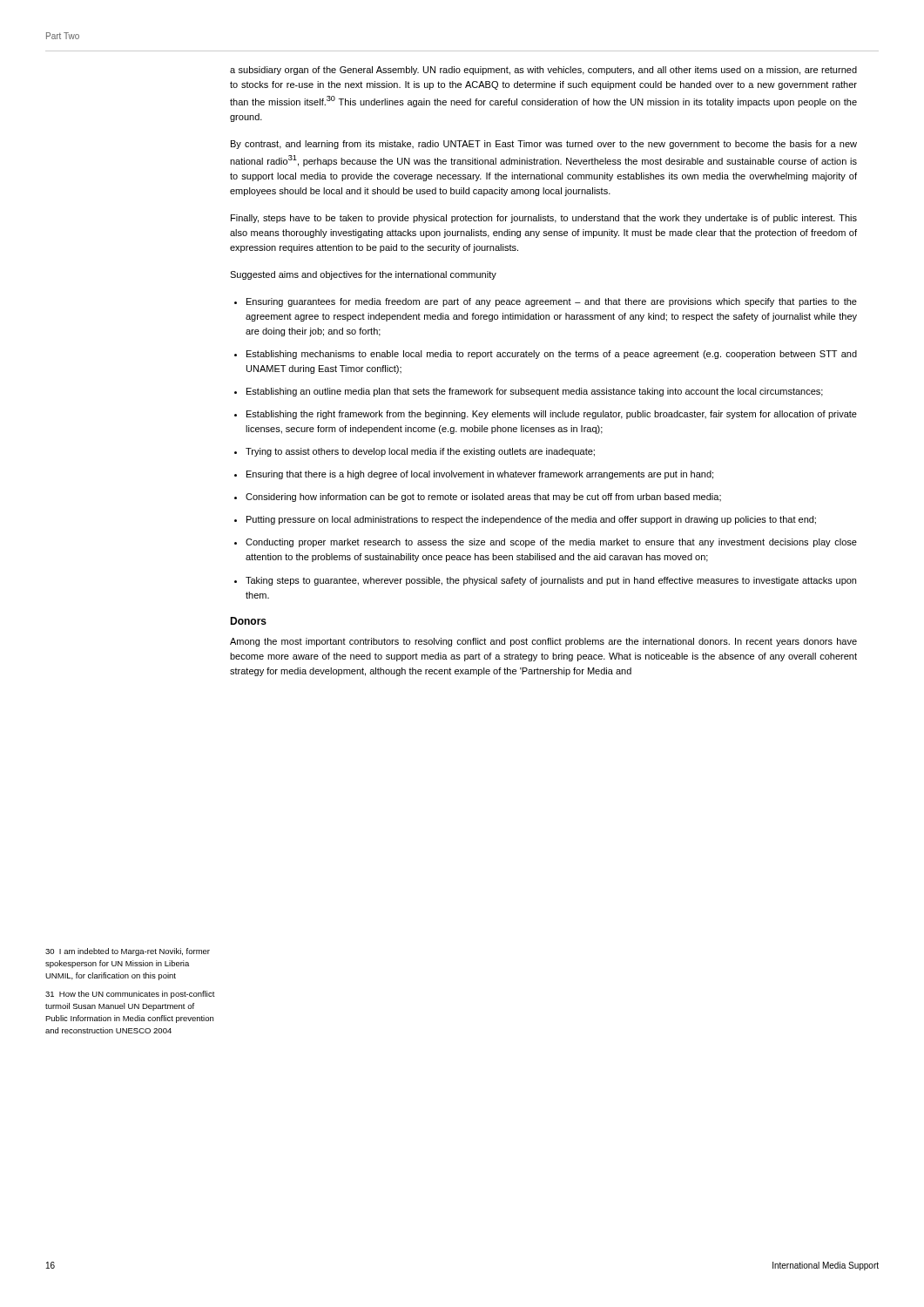The width and height of the screenshot is (924, 1307).
Task: Select the text block starting "a subsidiary organ of the General Assembly. UN"
Action: coord(543,94)
